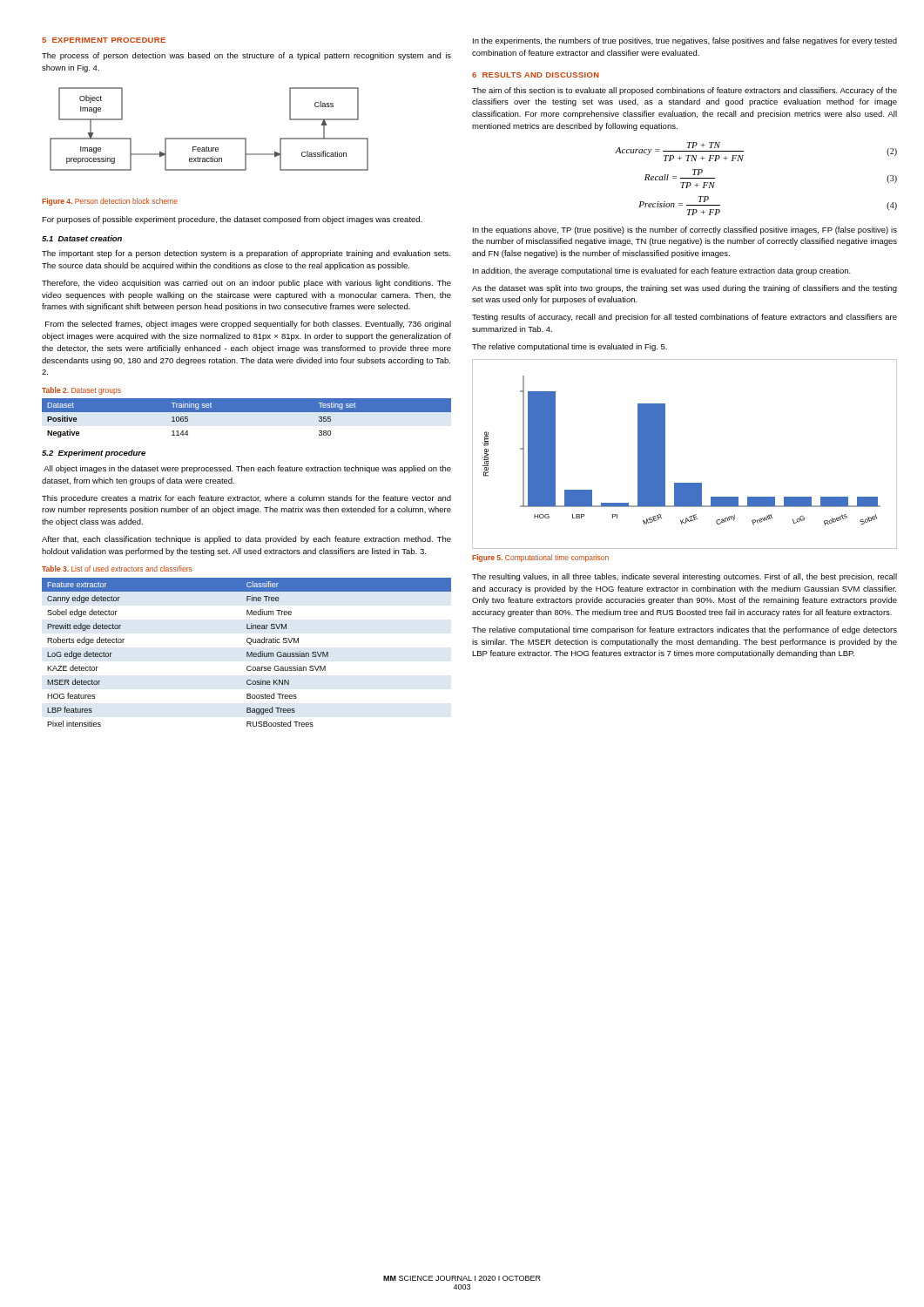The image size is (924, 1307).
Task: Locate the table with the text "Coarse Gaussian SVM"
Action: [x=246, y=654]
